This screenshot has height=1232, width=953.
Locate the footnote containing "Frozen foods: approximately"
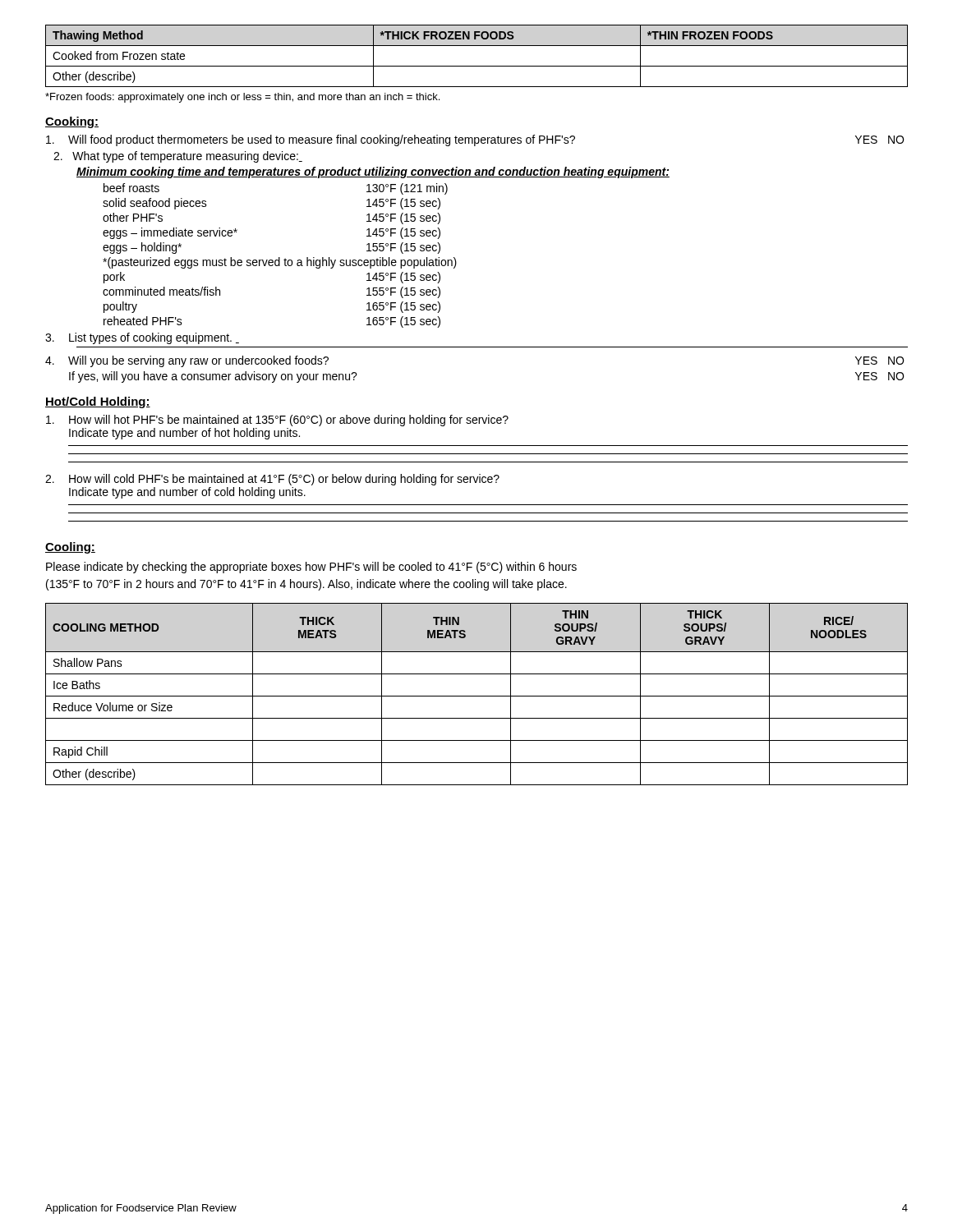(x=243, y=96)
